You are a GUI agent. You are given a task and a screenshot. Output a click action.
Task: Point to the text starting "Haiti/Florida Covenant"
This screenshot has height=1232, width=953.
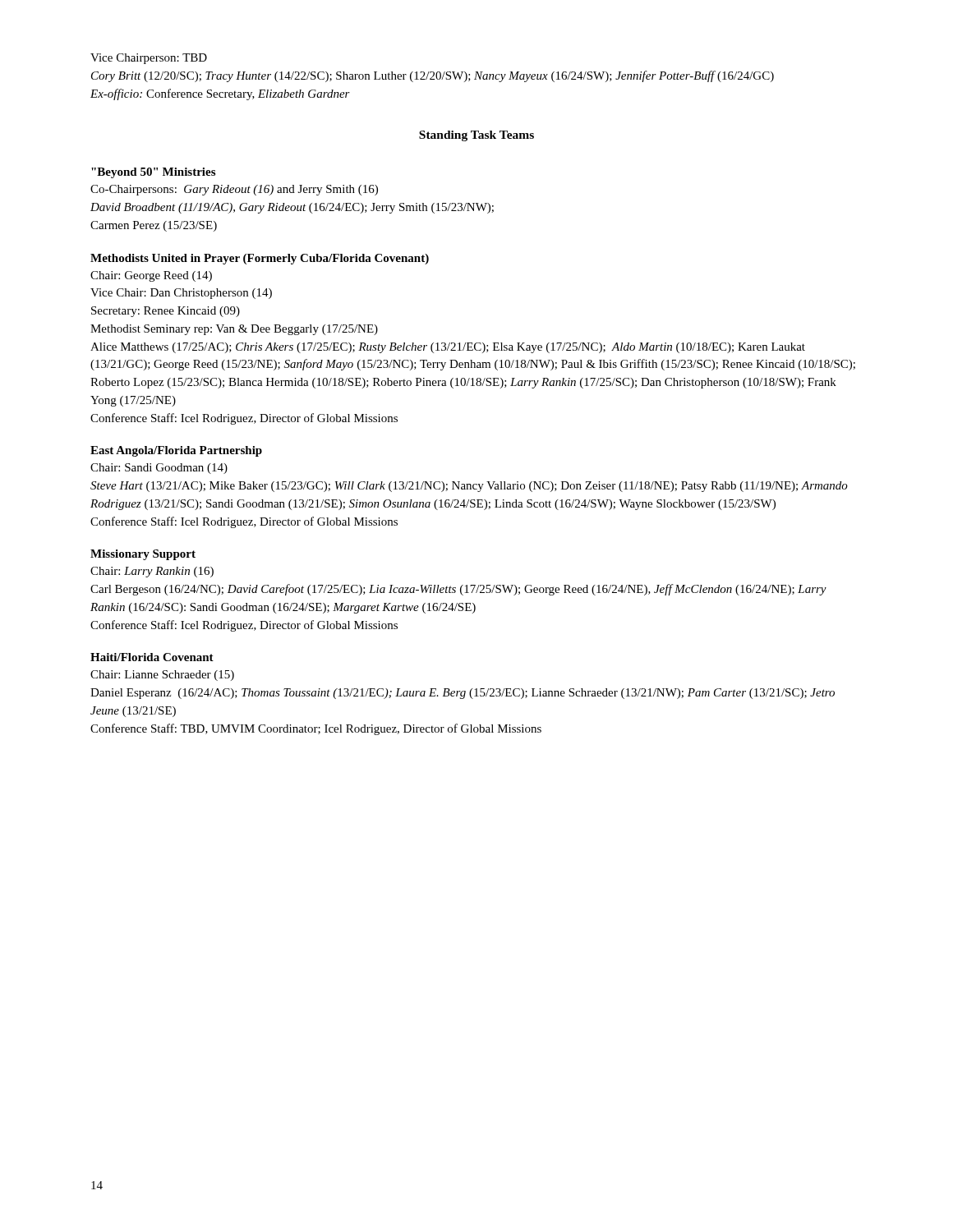(152, 657)
